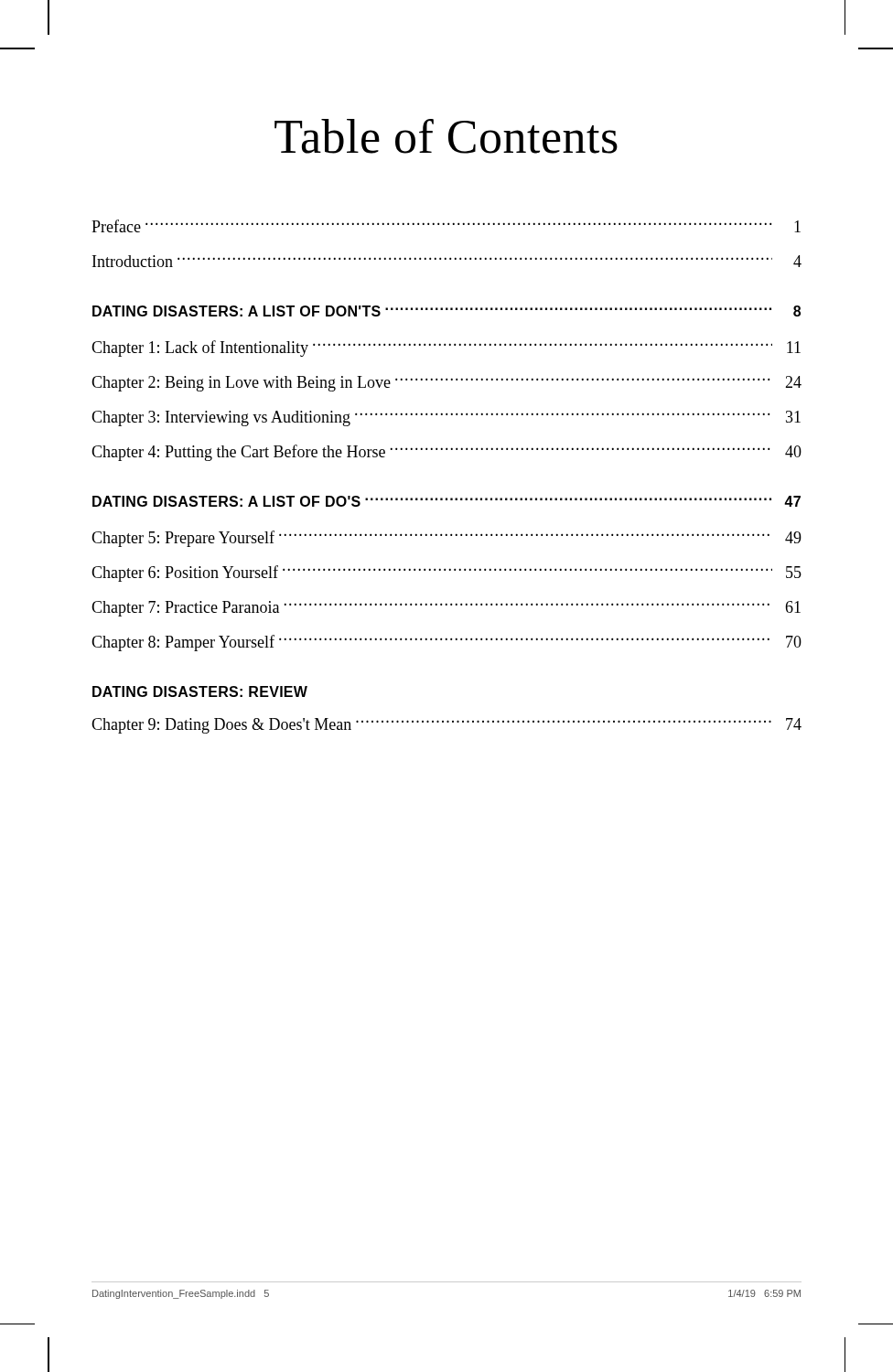The width and height of the screenshot is (893, 1372).
Task: Find the block starting "DATING DISASTERS: REVIEW"
Action: 200,692
